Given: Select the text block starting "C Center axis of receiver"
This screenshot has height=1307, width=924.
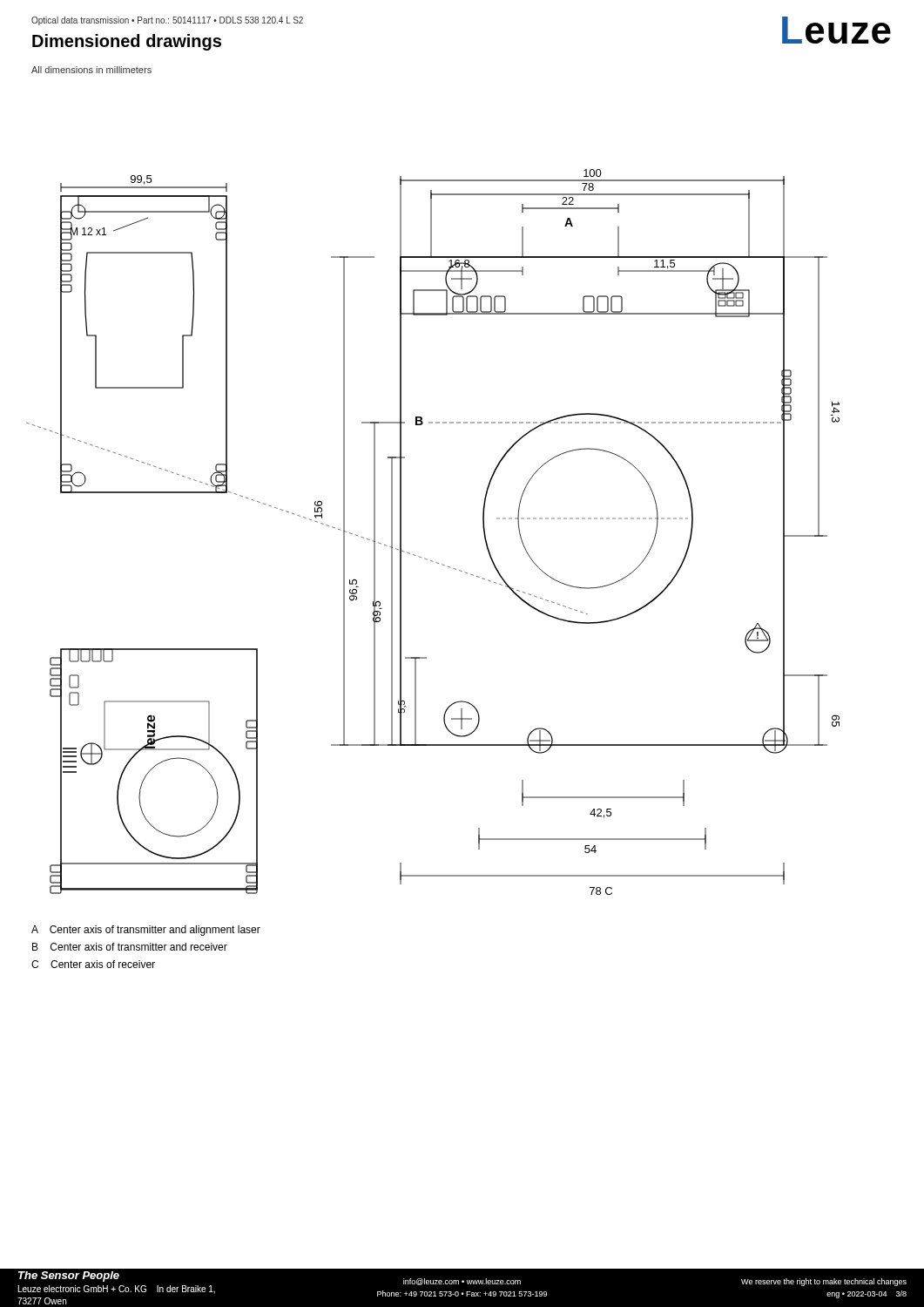Looking at the screenshot, I should pos(93,965).
